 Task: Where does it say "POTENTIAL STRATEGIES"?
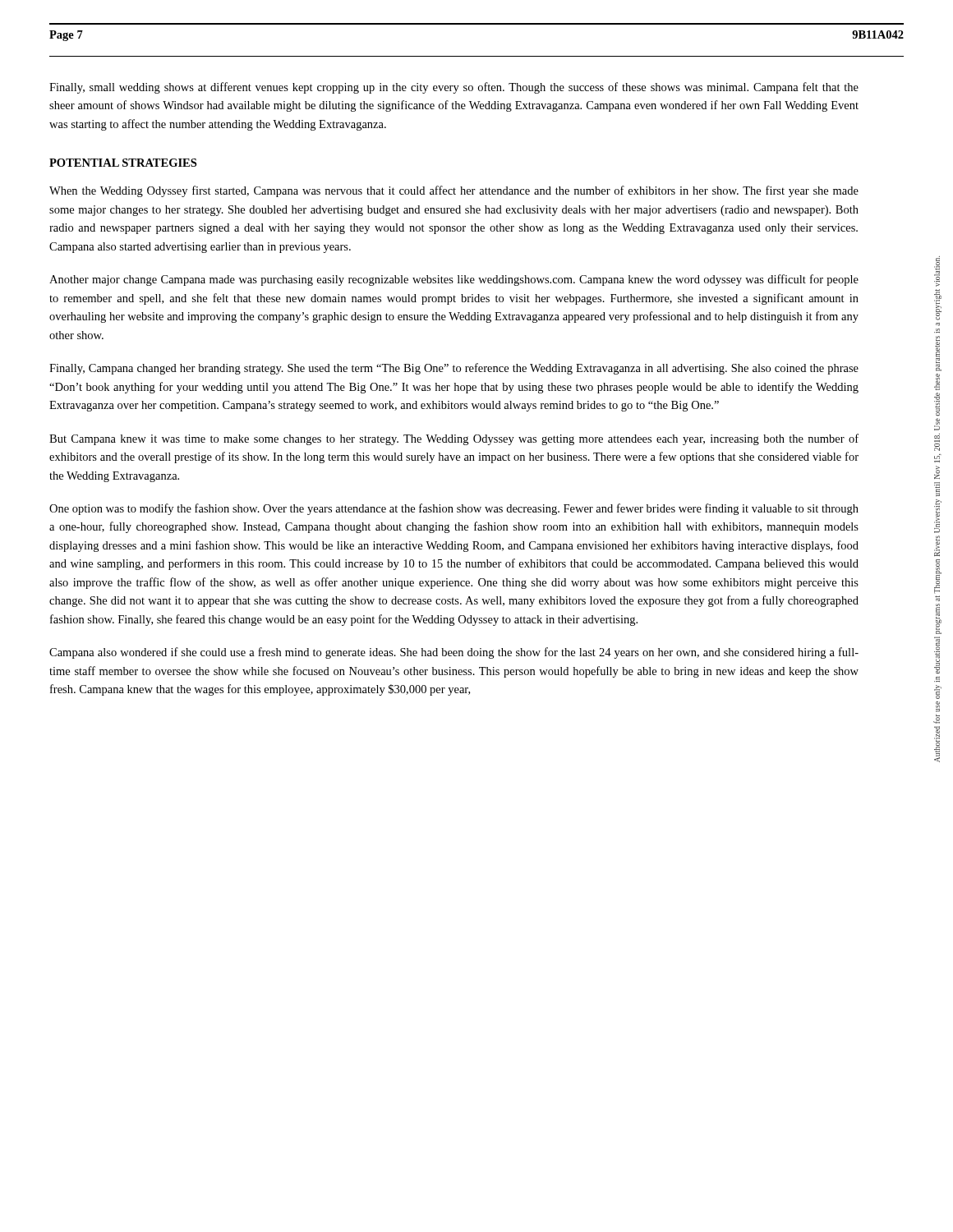coord(123,163)
